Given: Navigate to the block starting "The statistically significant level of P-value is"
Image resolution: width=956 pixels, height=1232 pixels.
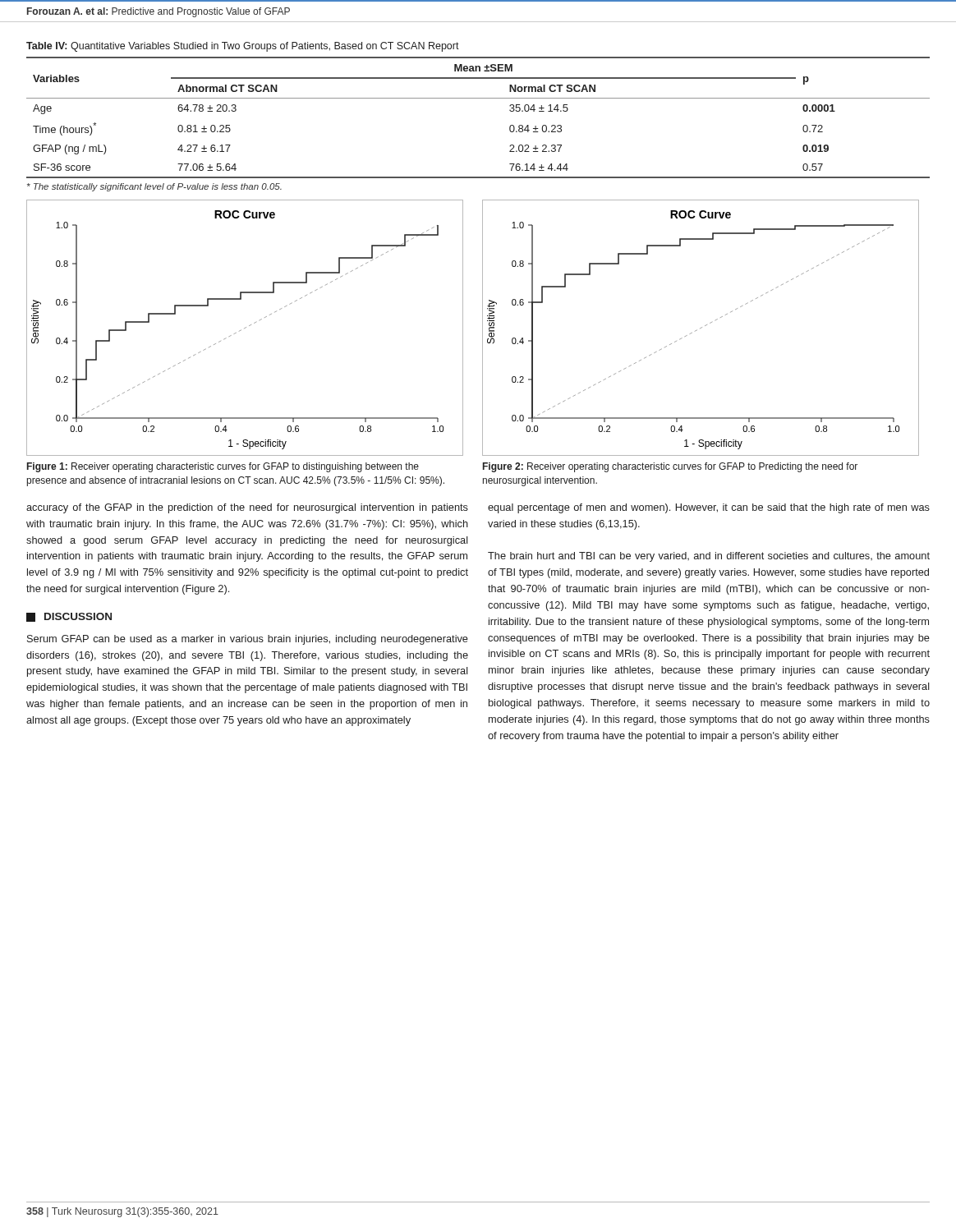Looking at the screenshot, I should pyautogui.click(x=154, y=187).
